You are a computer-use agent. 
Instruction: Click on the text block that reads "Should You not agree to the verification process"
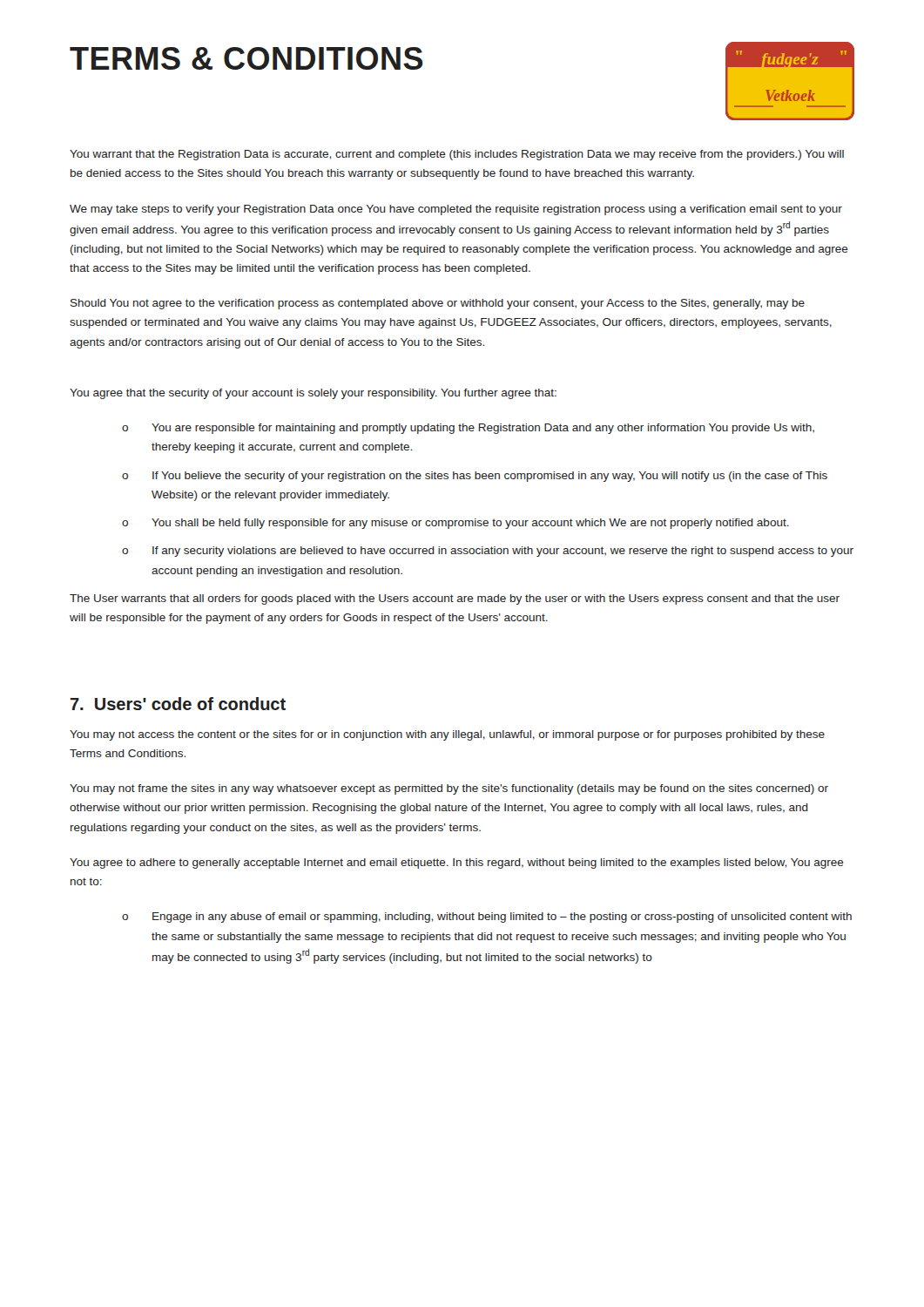coord(451,322)
